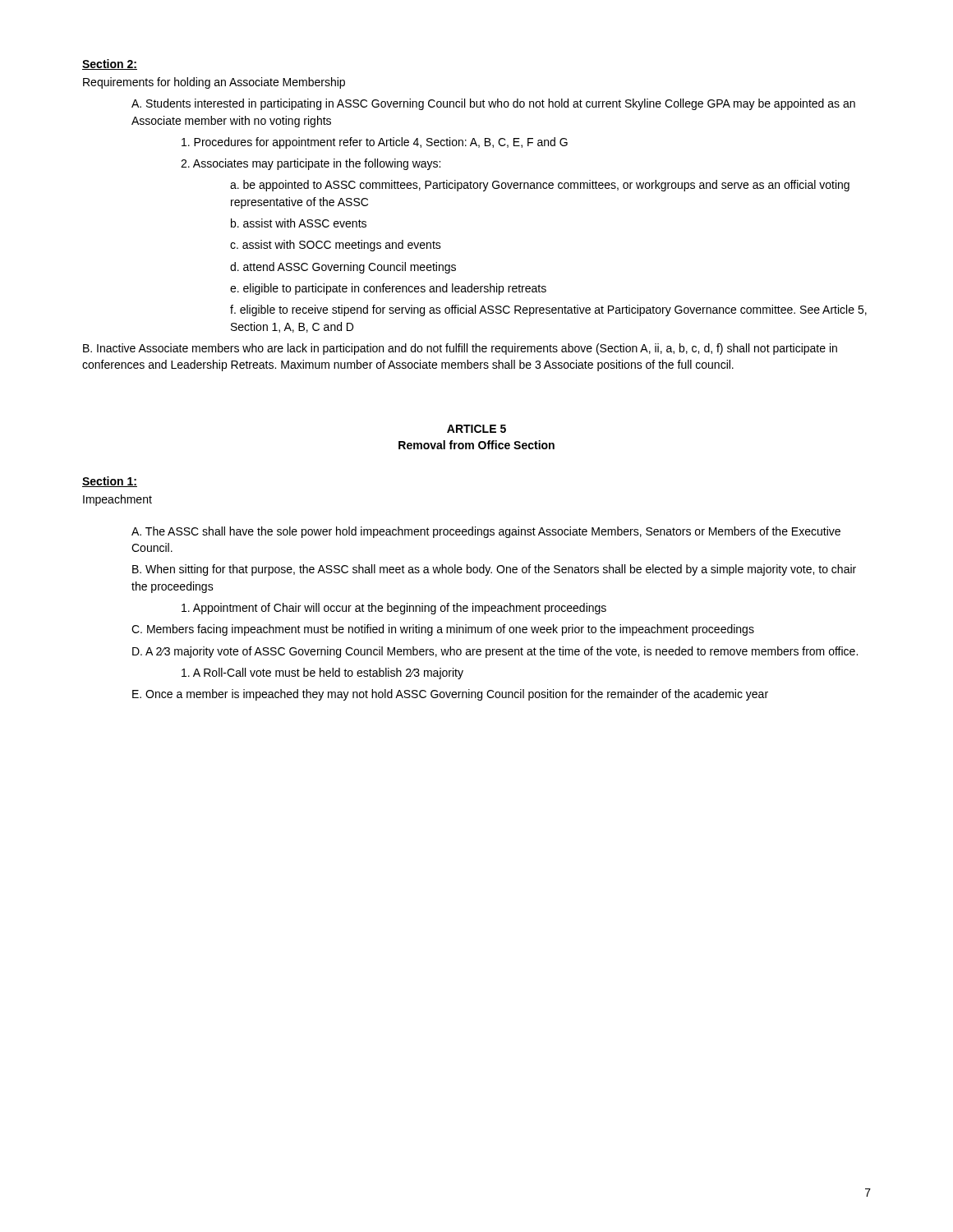953x1232 pixels.
Task: Click on the block starting "2. Associates may participate in the following"
Action: [311, 164]
